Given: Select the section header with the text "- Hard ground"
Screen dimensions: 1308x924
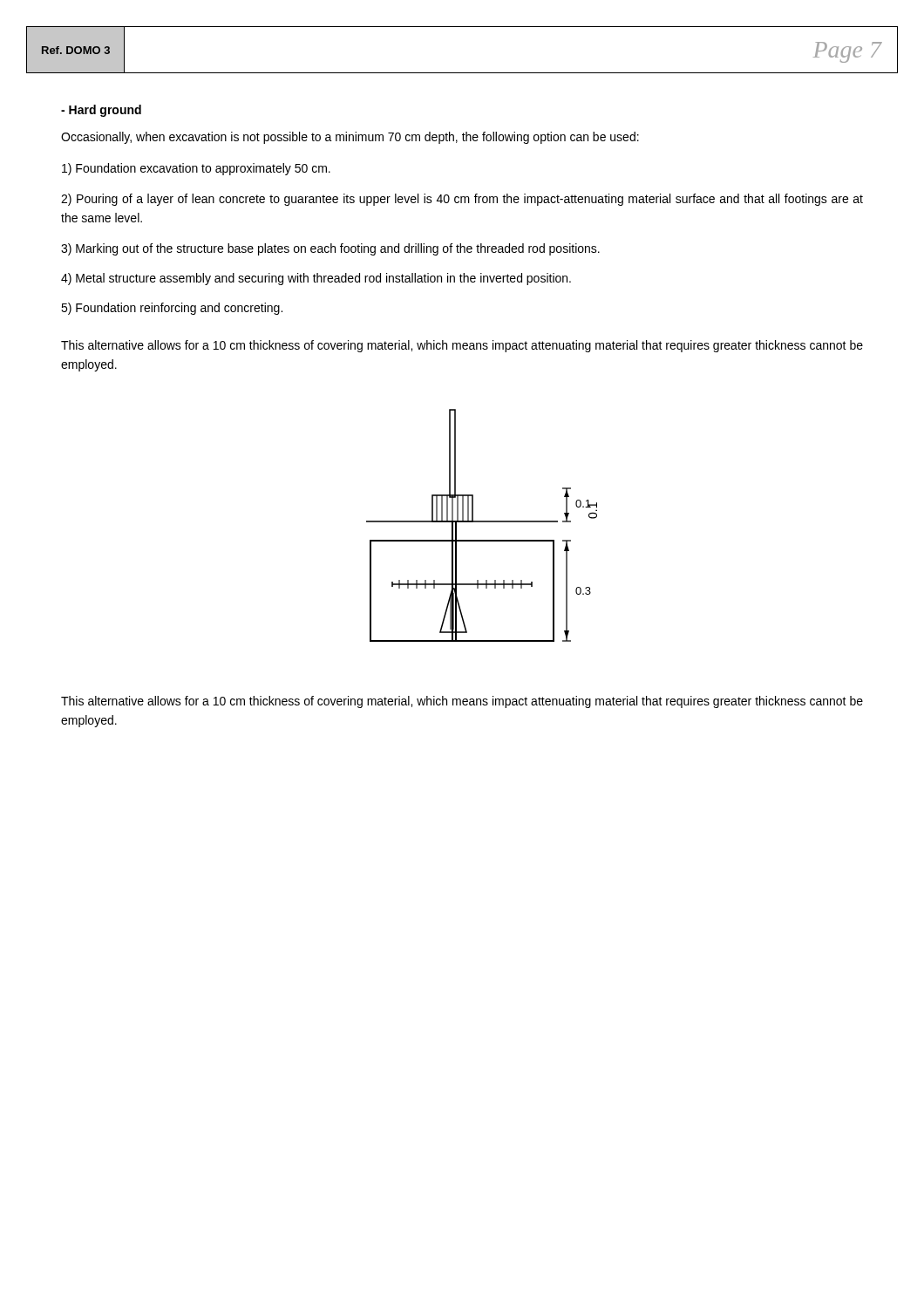Looking at the screenshot, I should click(x=101, y=110).
